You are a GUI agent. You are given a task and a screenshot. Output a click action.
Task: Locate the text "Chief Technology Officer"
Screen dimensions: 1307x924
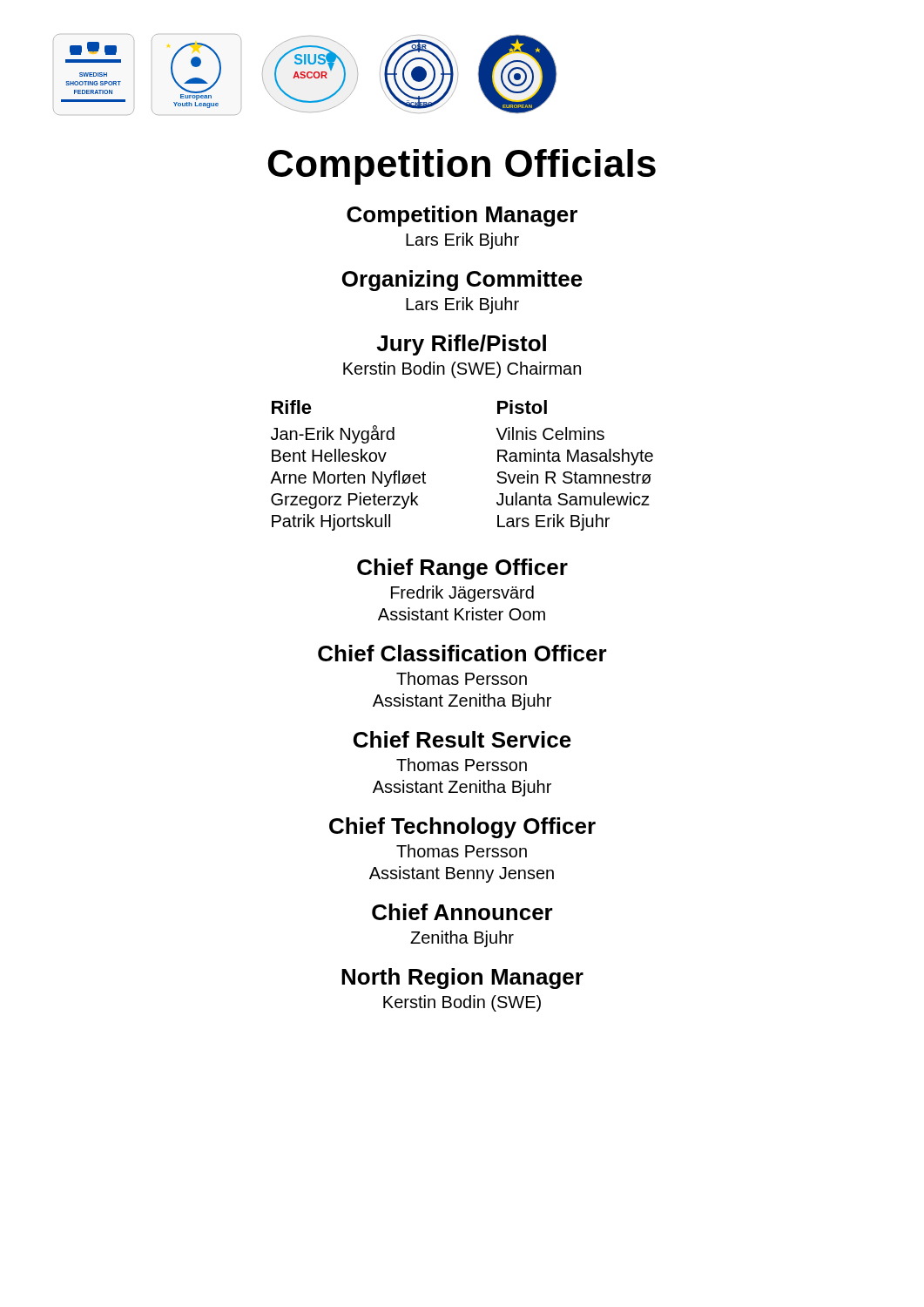click(x=462, y=826)
